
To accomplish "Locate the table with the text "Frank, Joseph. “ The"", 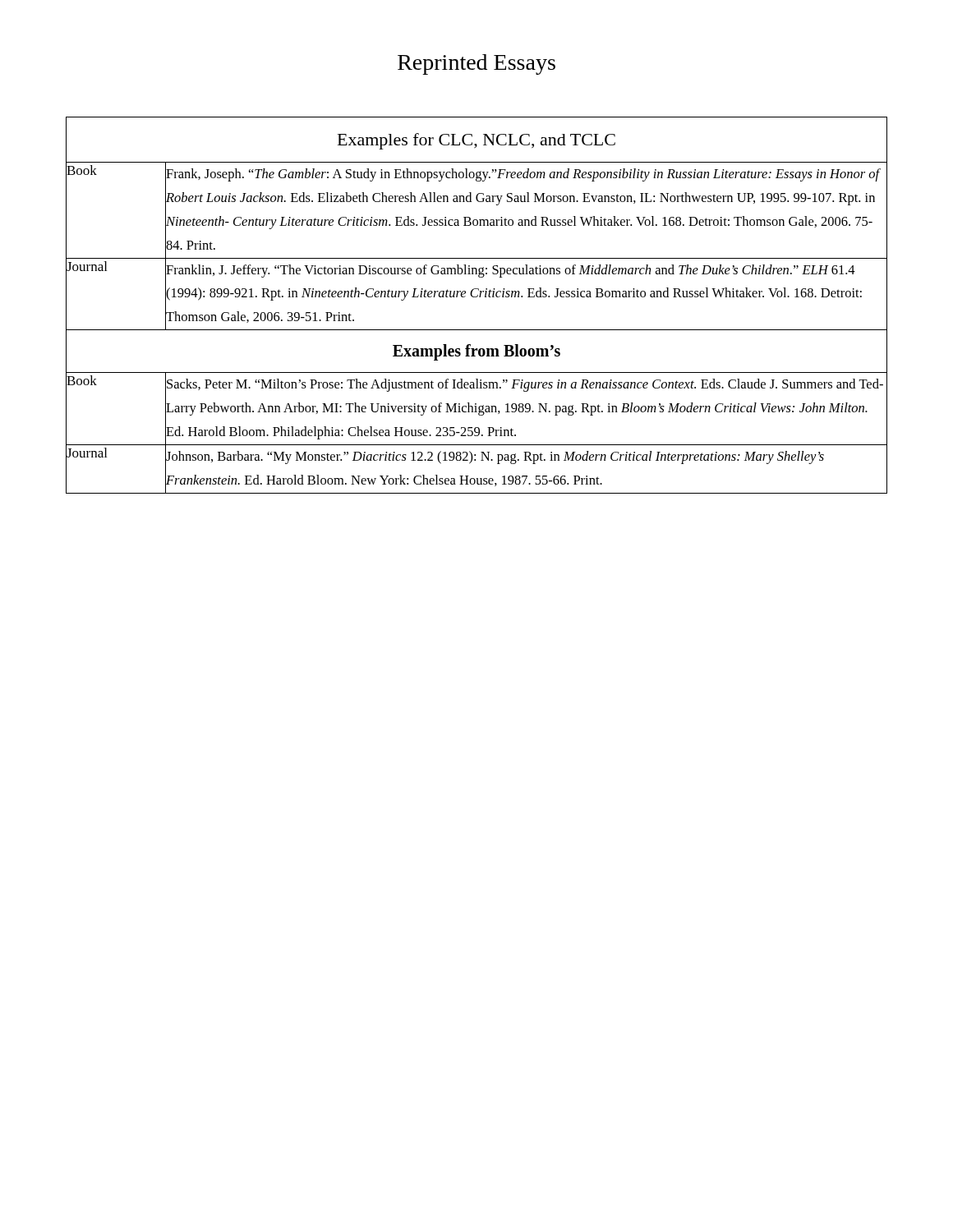I will (x=476, y=305).
